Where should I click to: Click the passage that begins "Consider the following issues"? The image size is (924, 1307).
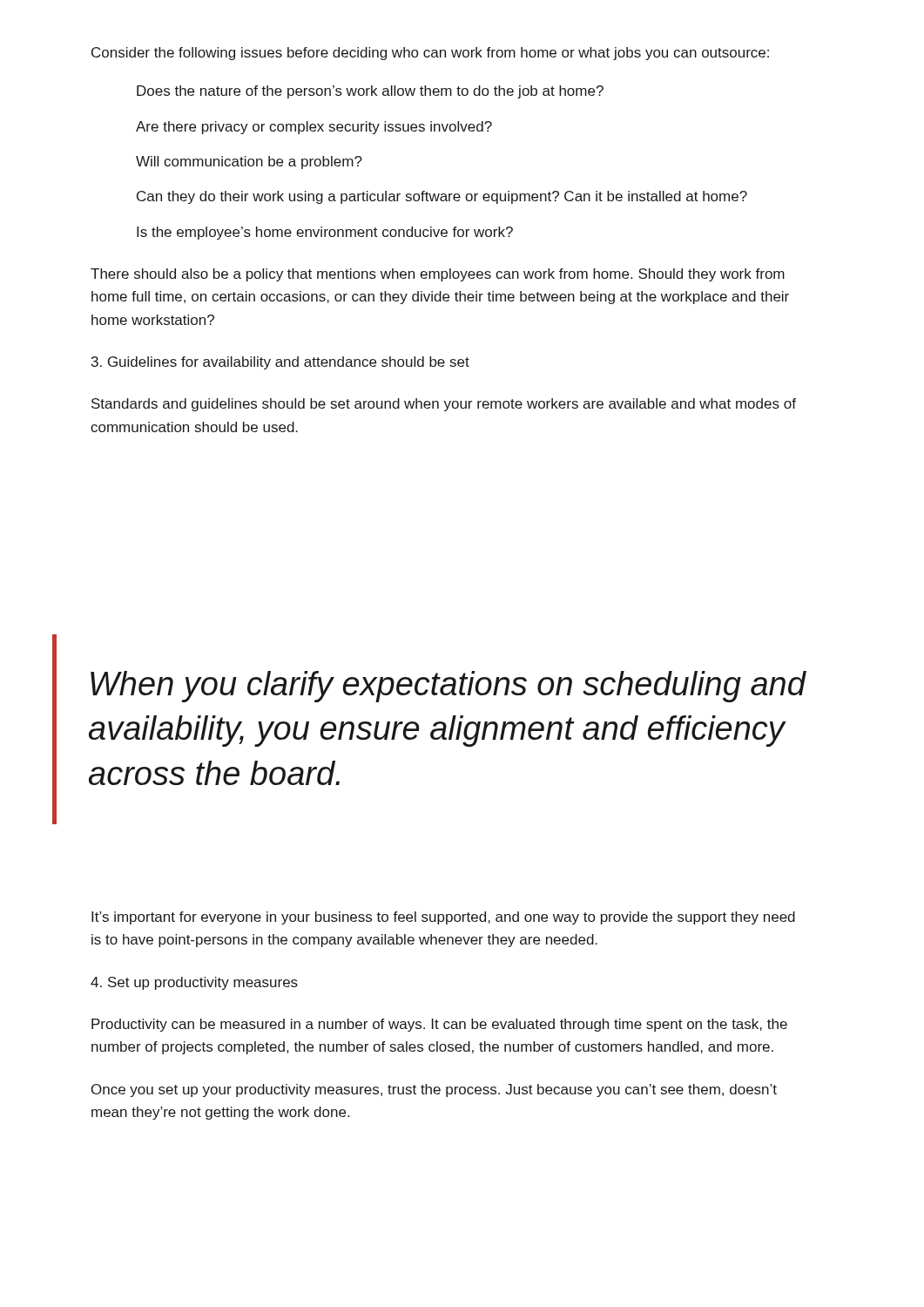[x=430, y=53]
